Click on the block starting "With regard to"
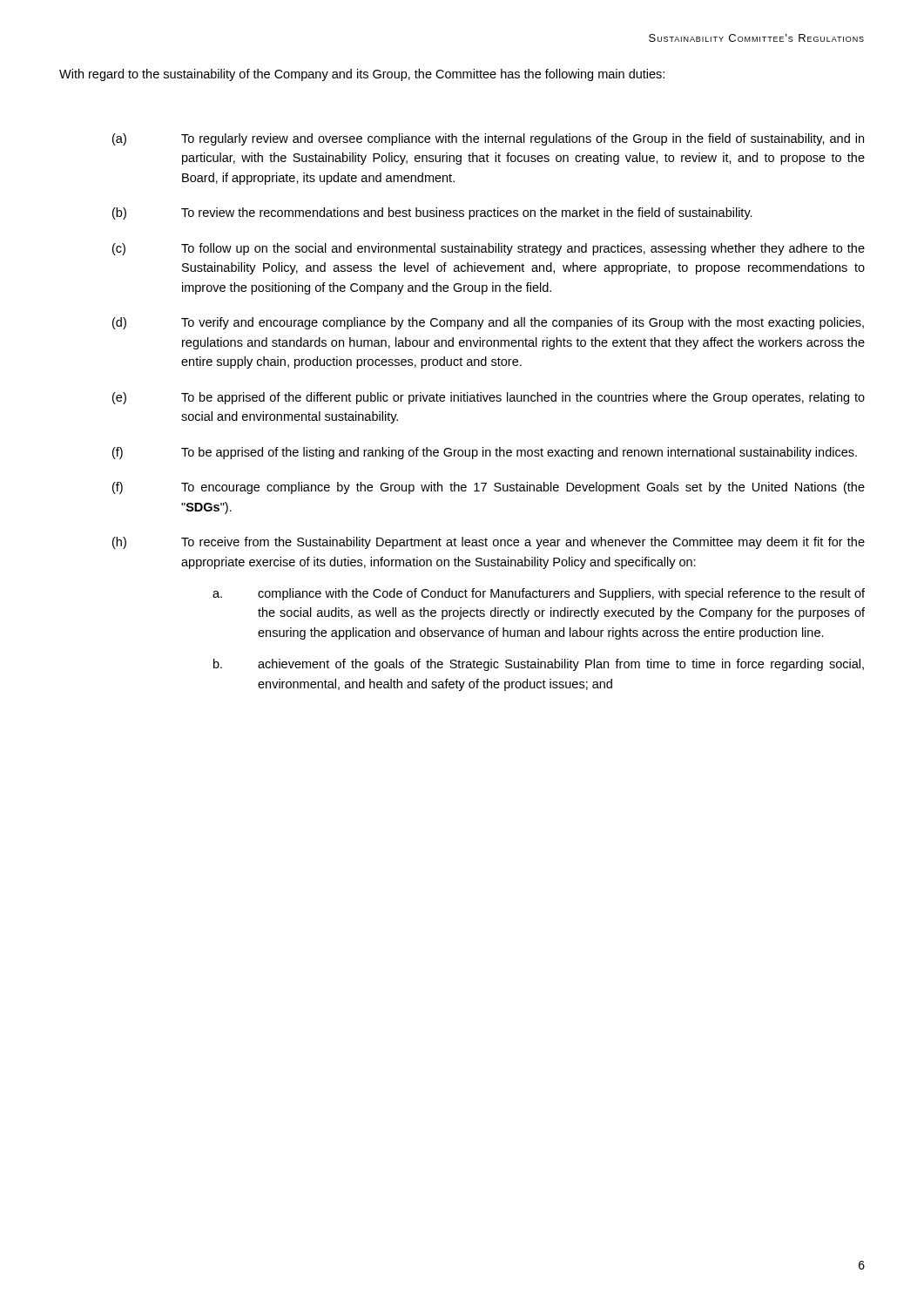Viewport: 924px width, 1307px height. [362, 74]
